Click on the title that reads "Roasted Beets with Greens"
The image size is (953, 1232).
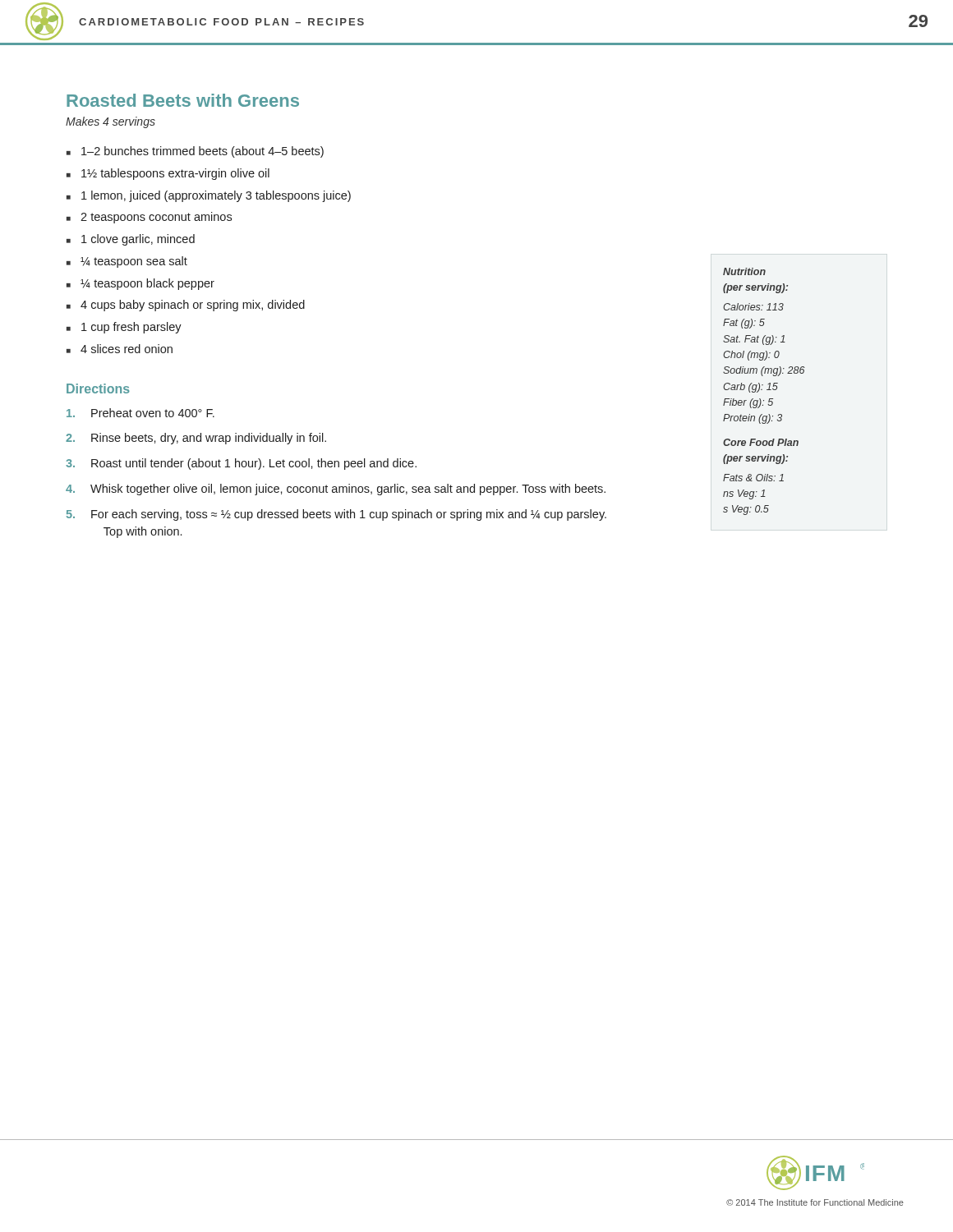pyautogui.click(x=183, y=101)
